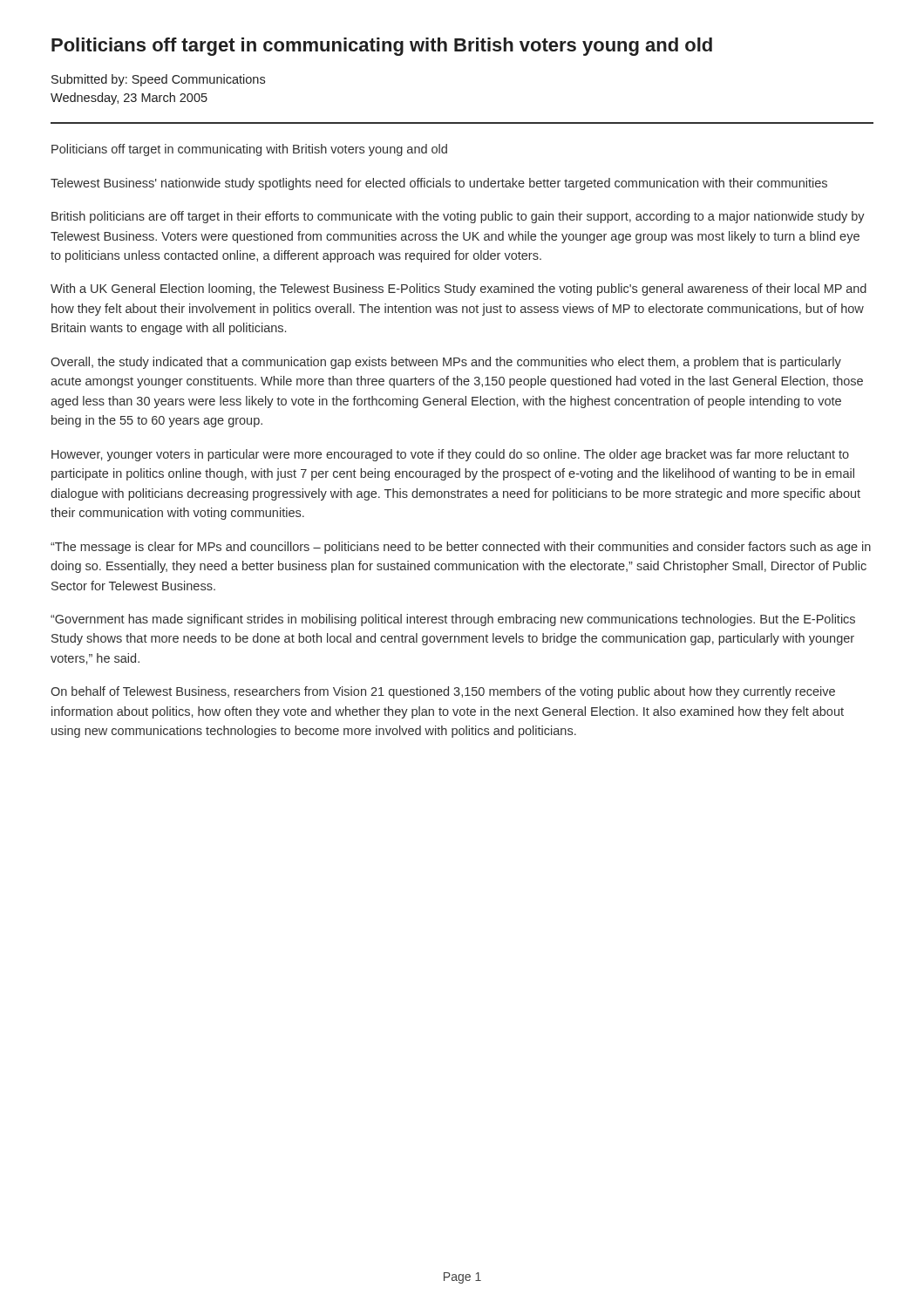The image size is (924, 1308).
Task: Locate the block of text that opens with "“The message is"
Action: 461,566
